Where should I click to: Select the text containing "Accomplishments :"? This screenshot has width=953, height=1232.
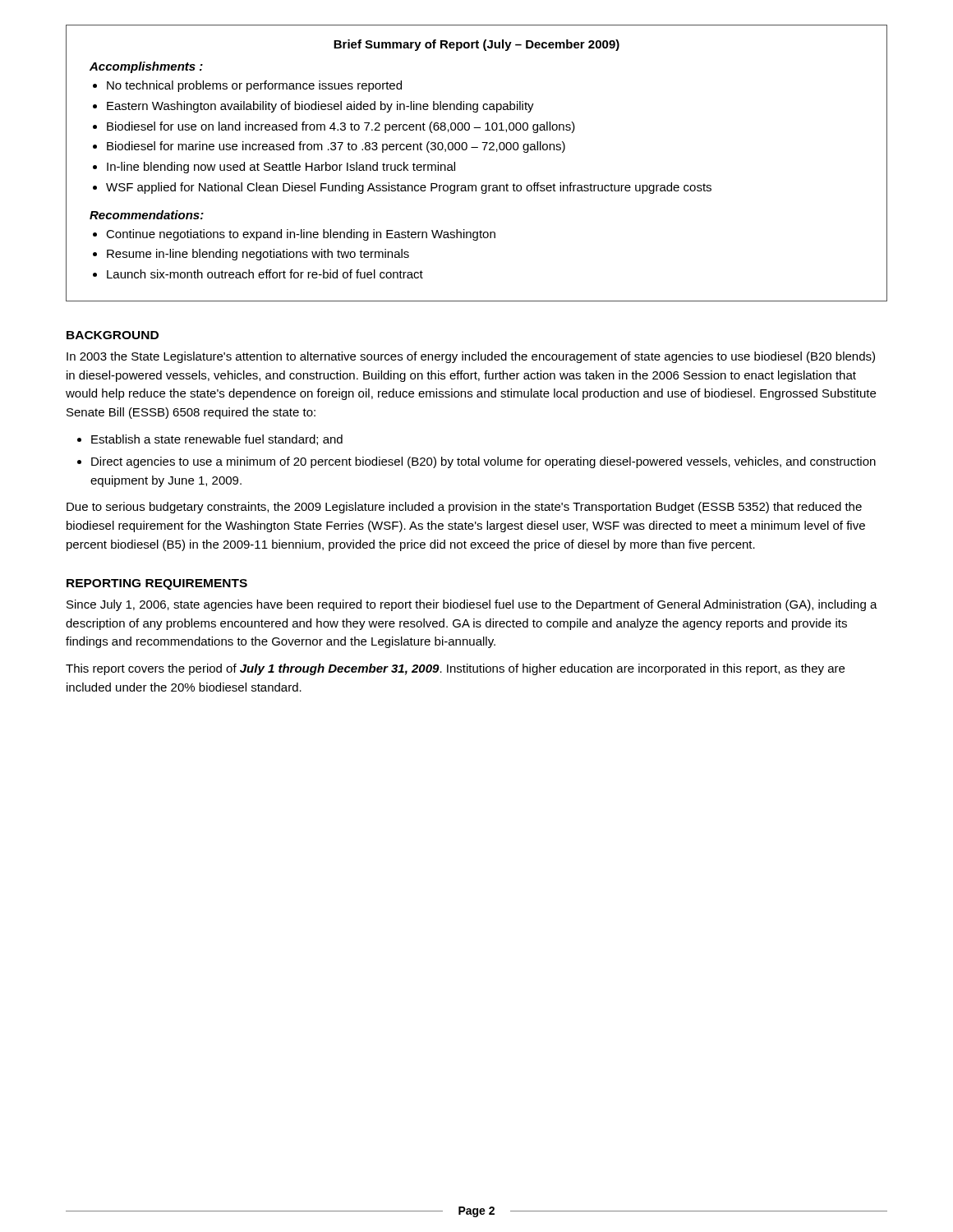click(x=146, y=66)
